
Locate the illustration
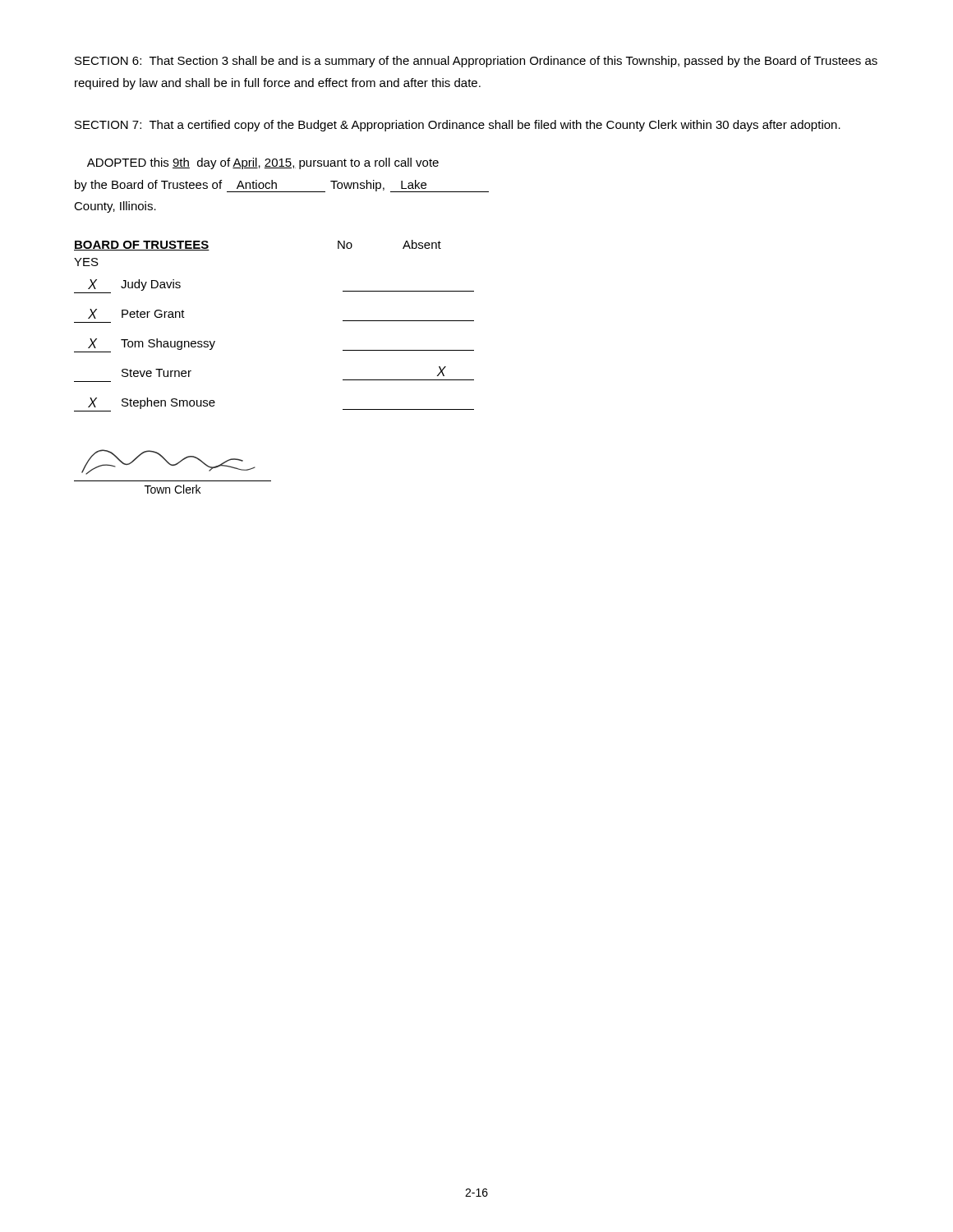181,467
